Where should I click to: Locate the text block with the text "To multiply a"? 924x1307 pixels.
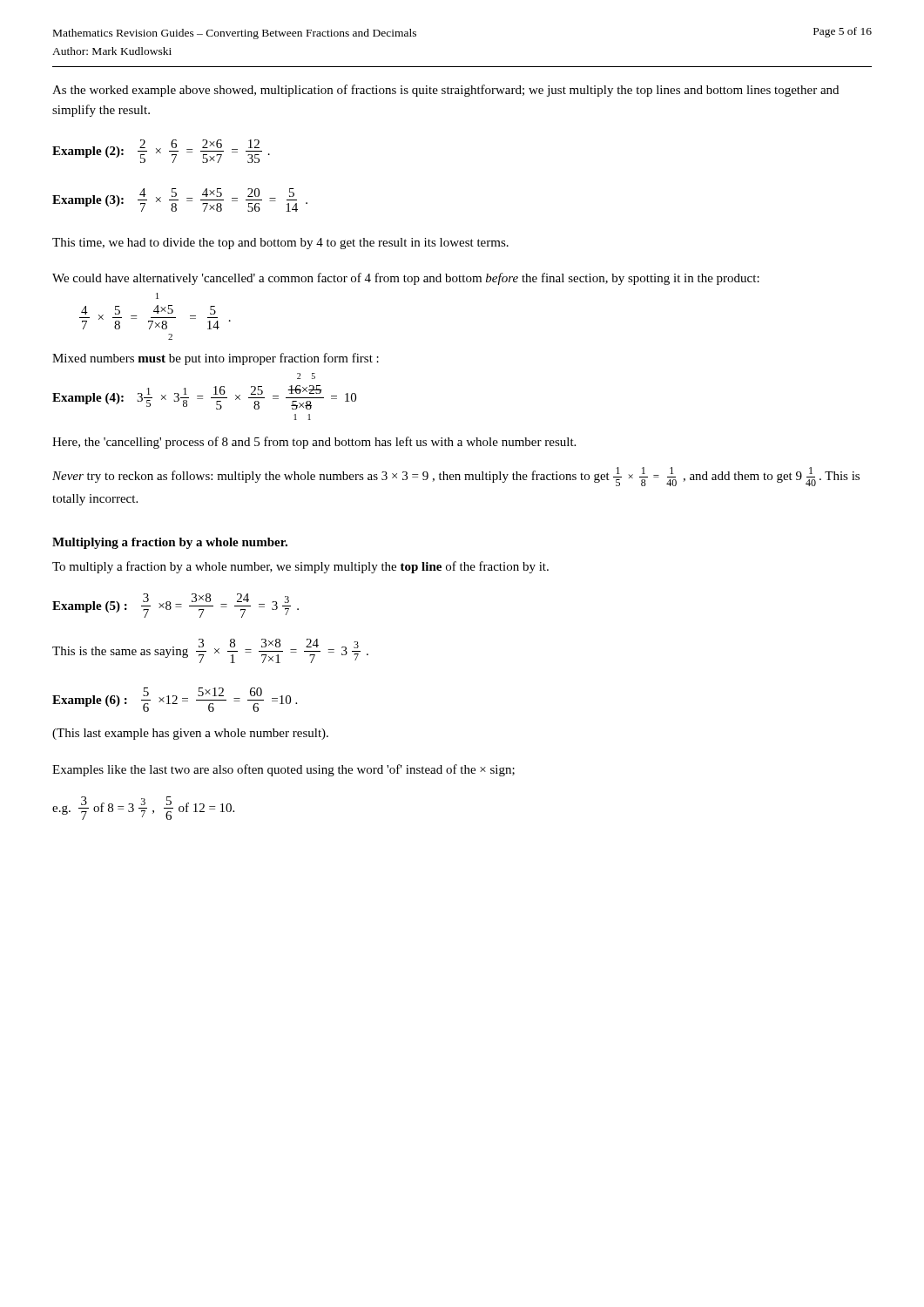pos(301,567)
